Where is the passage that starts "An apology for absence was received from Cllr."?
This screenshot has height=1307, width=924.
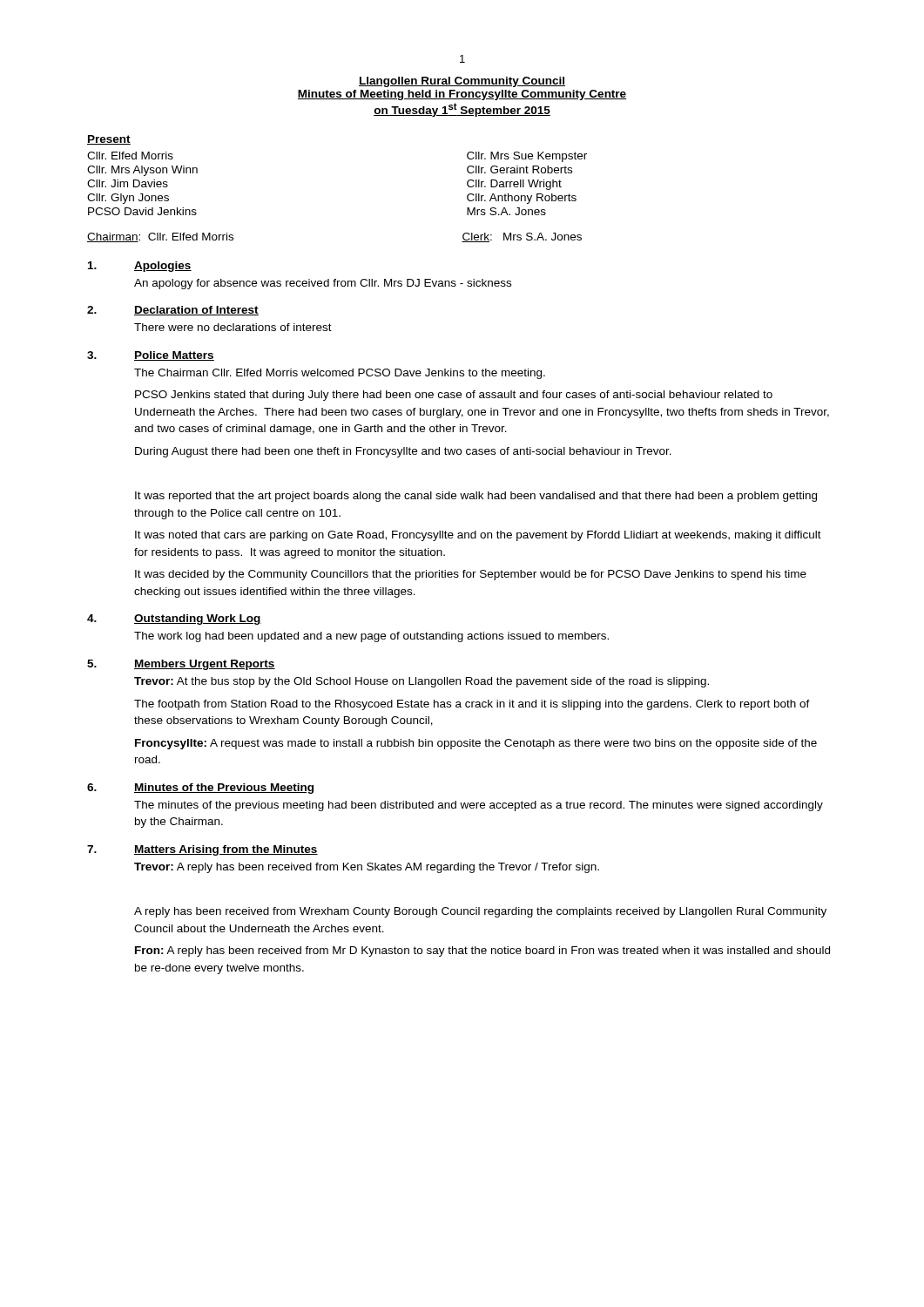485,283
